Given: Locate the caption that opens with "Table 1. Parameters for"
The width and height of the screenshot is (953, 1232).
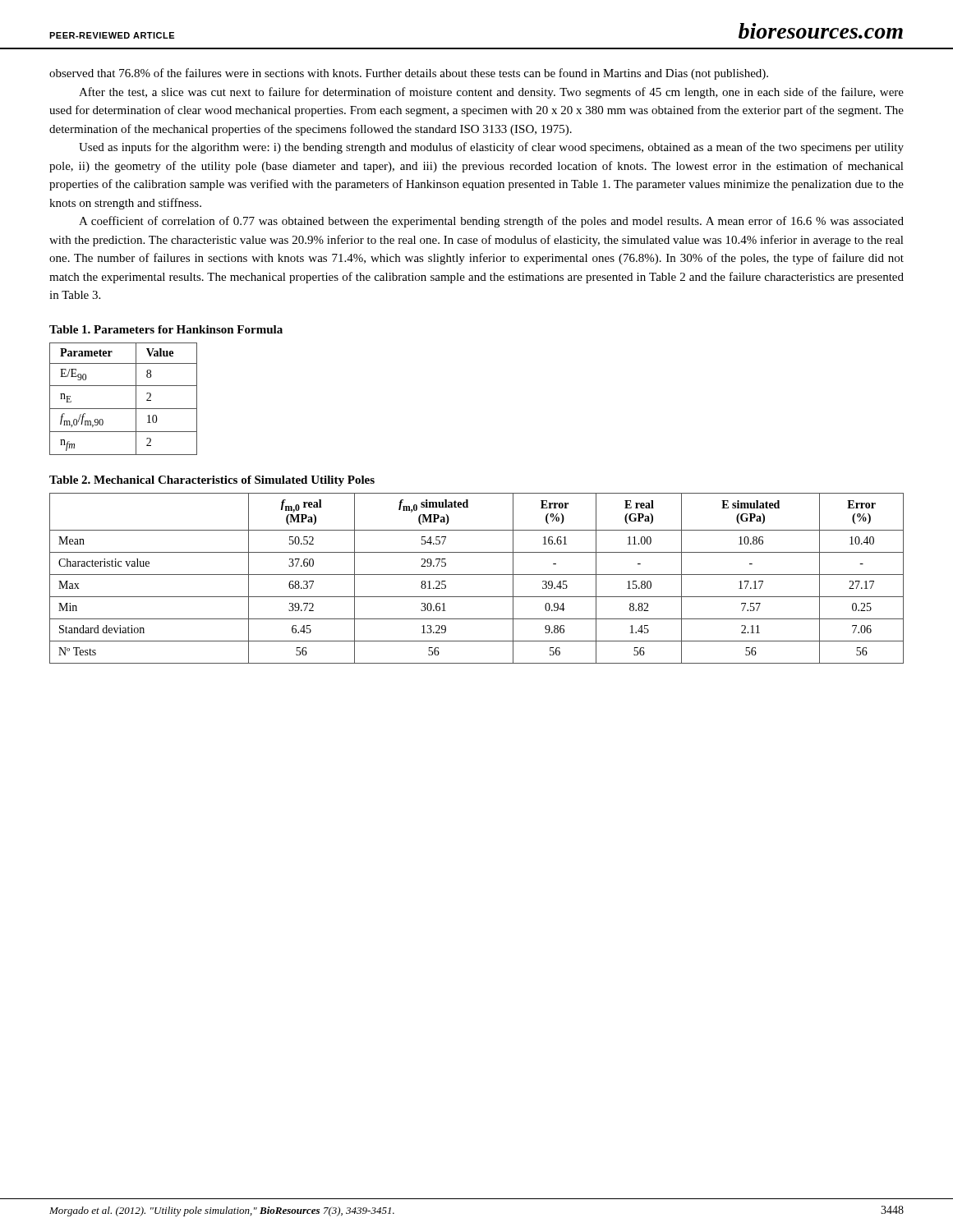Looking at the screenshot, I should click(166, 329).
